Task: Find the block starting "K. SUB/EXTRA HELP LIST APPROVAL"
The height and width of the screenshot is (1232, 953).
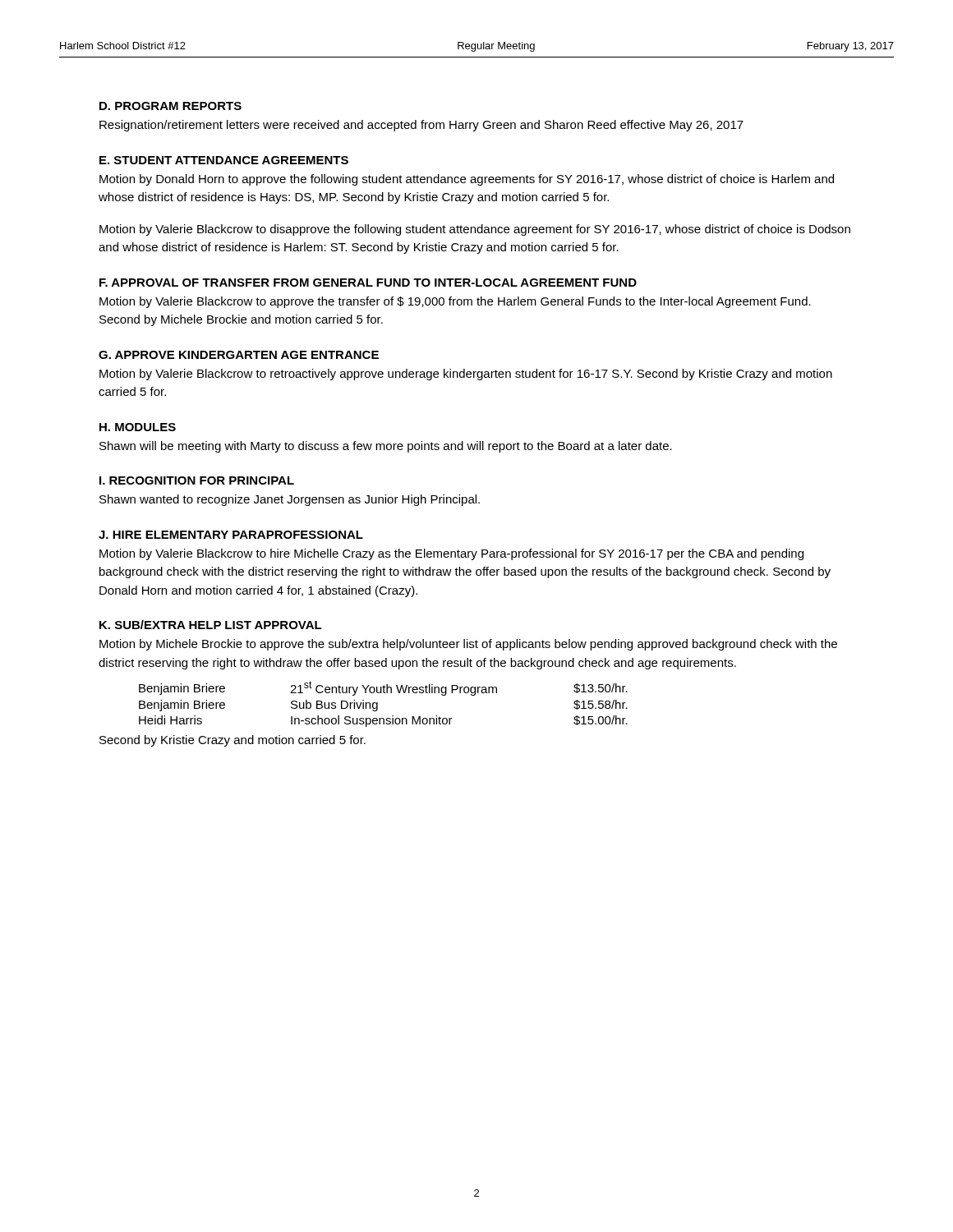Action: (x=210, y=625)
